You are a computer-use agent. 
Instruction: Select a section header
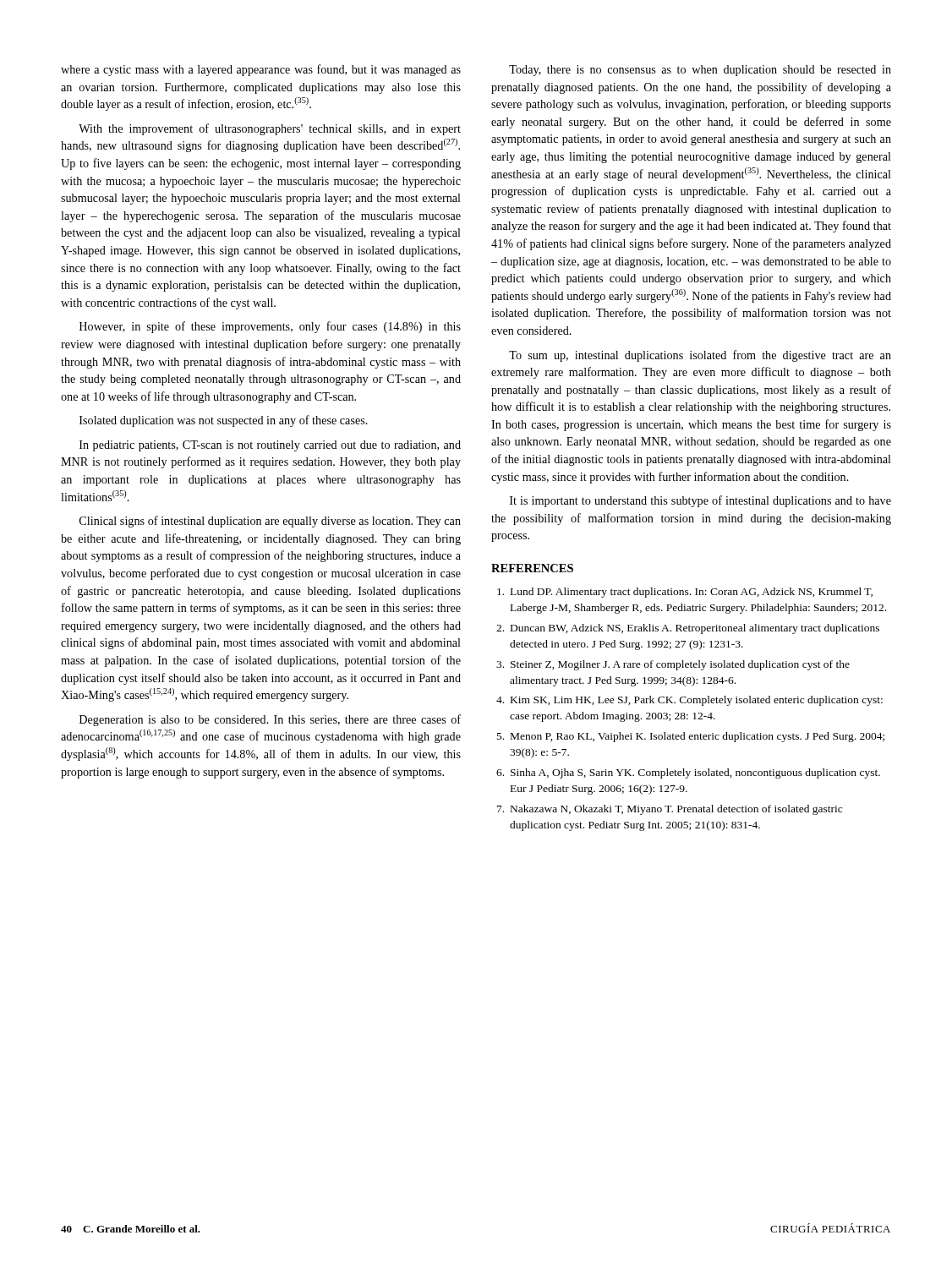[691, 569]
